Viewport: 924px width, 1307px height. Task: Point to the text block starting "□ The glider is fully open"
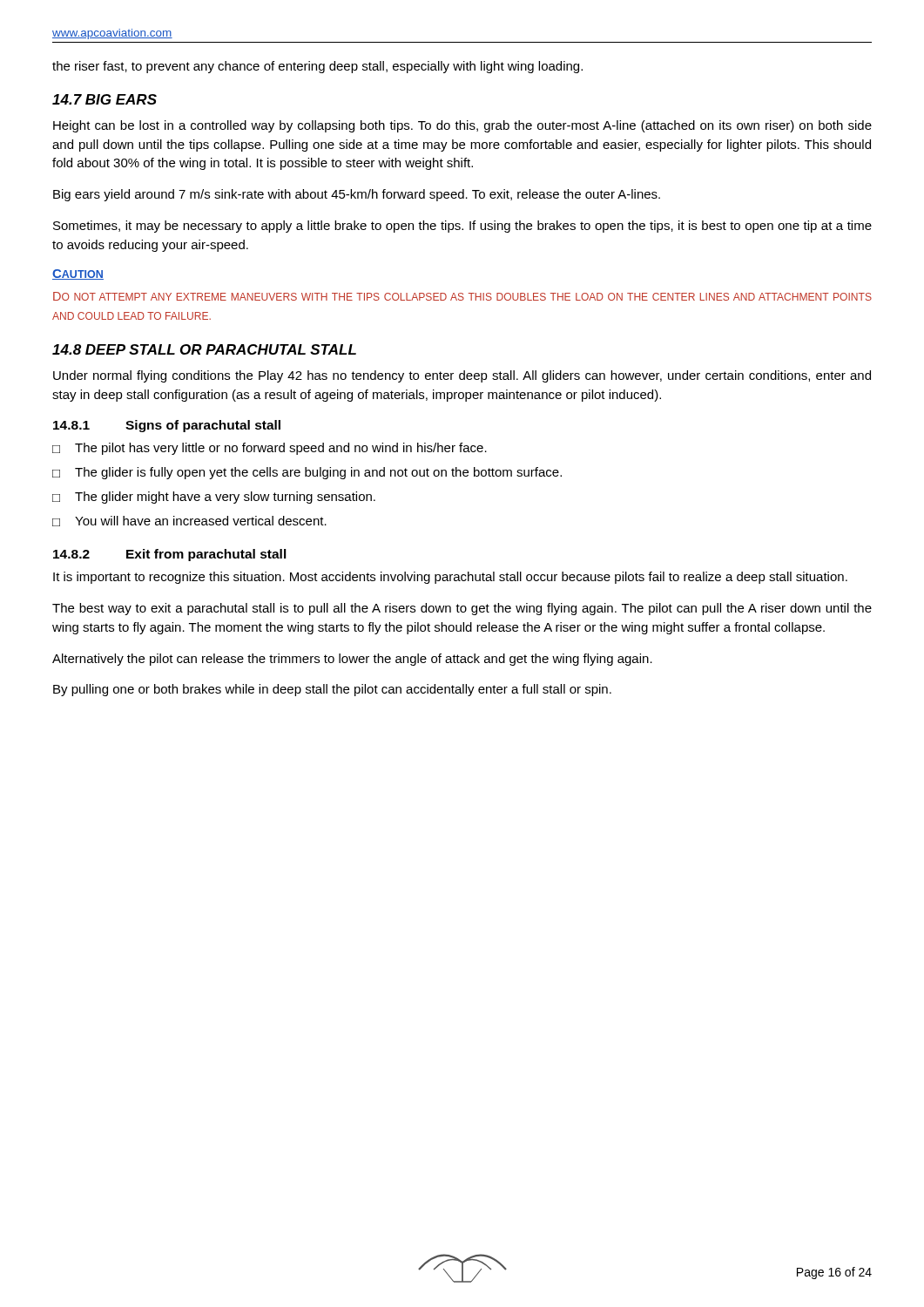[x=462, y=473]
